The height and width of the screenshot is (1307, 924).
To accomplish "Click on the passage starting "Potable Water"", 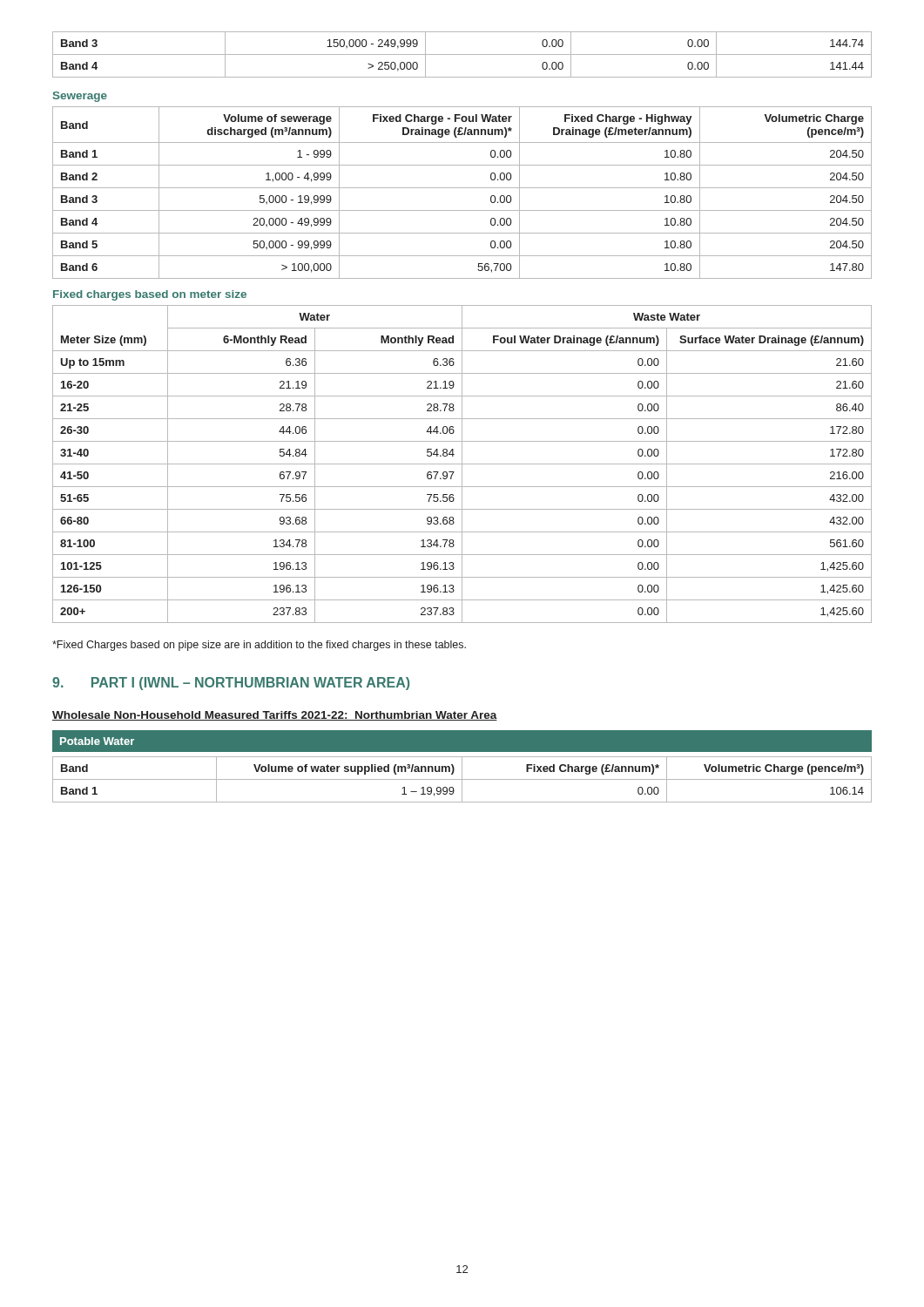I will (x=97, y=741).
